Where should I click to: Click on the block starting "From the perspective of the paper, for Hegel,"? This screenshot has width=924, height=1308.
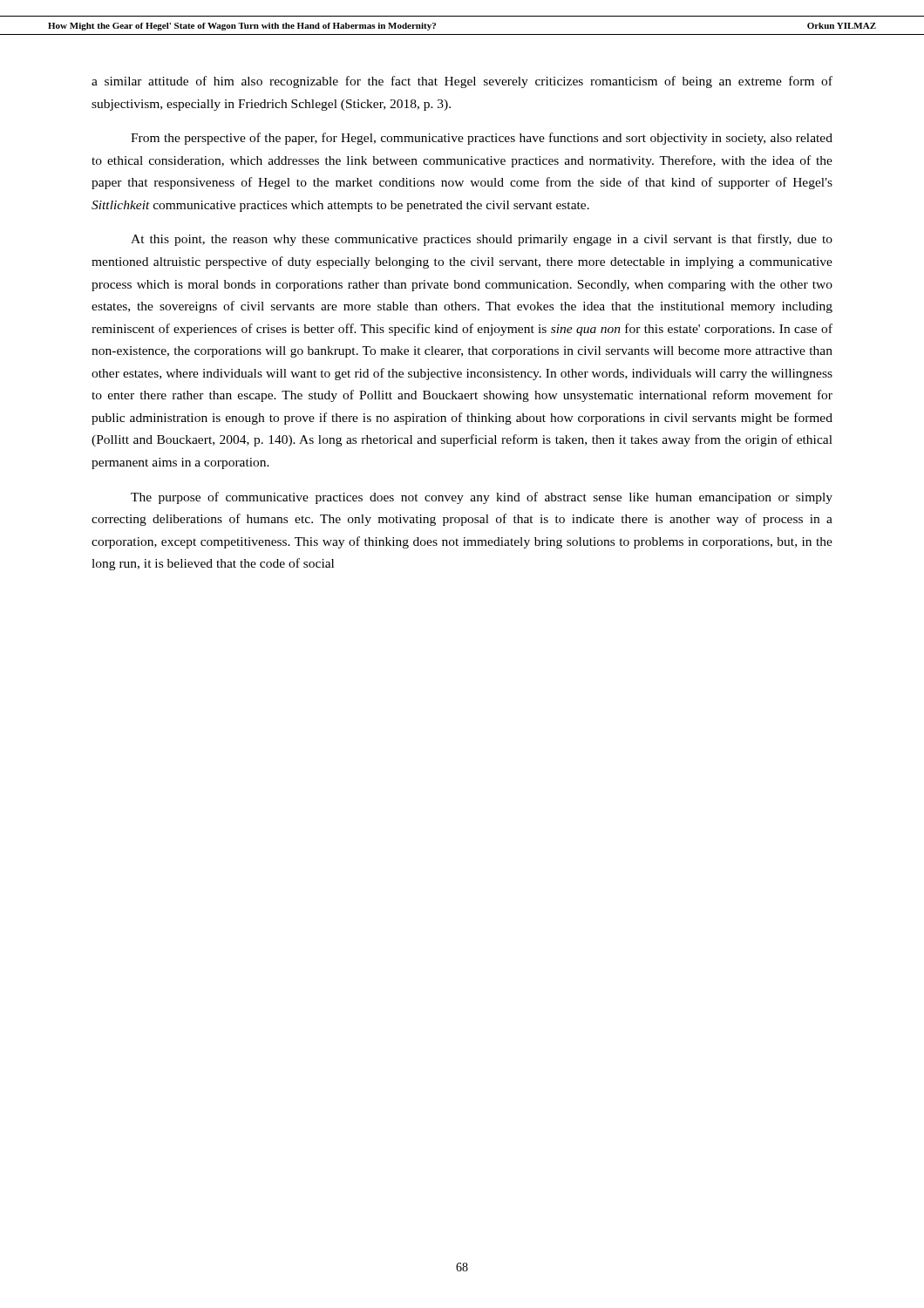pos(462,171)
